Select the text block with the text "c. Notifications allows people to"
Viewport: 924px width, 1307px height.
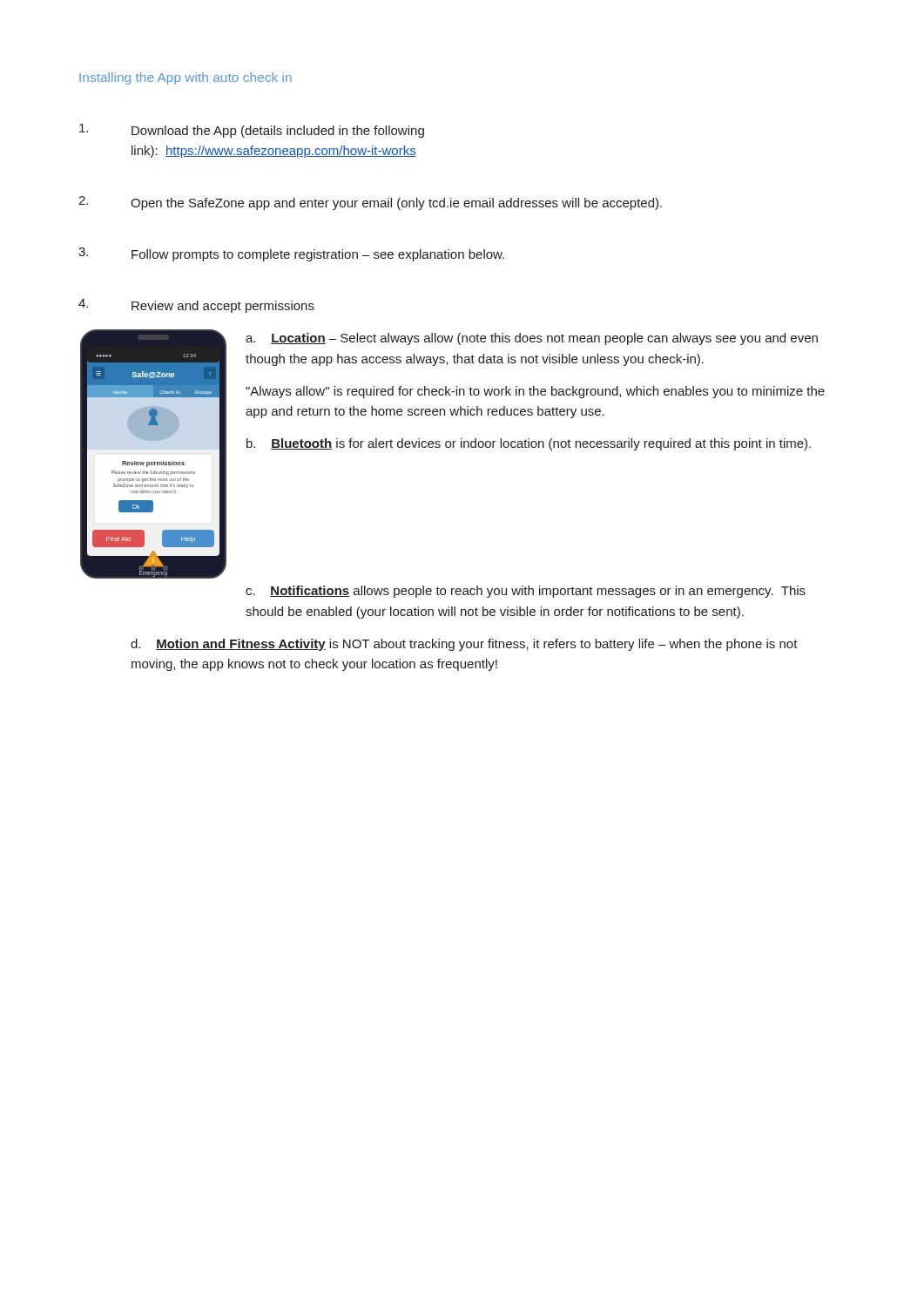pos(526,601)
